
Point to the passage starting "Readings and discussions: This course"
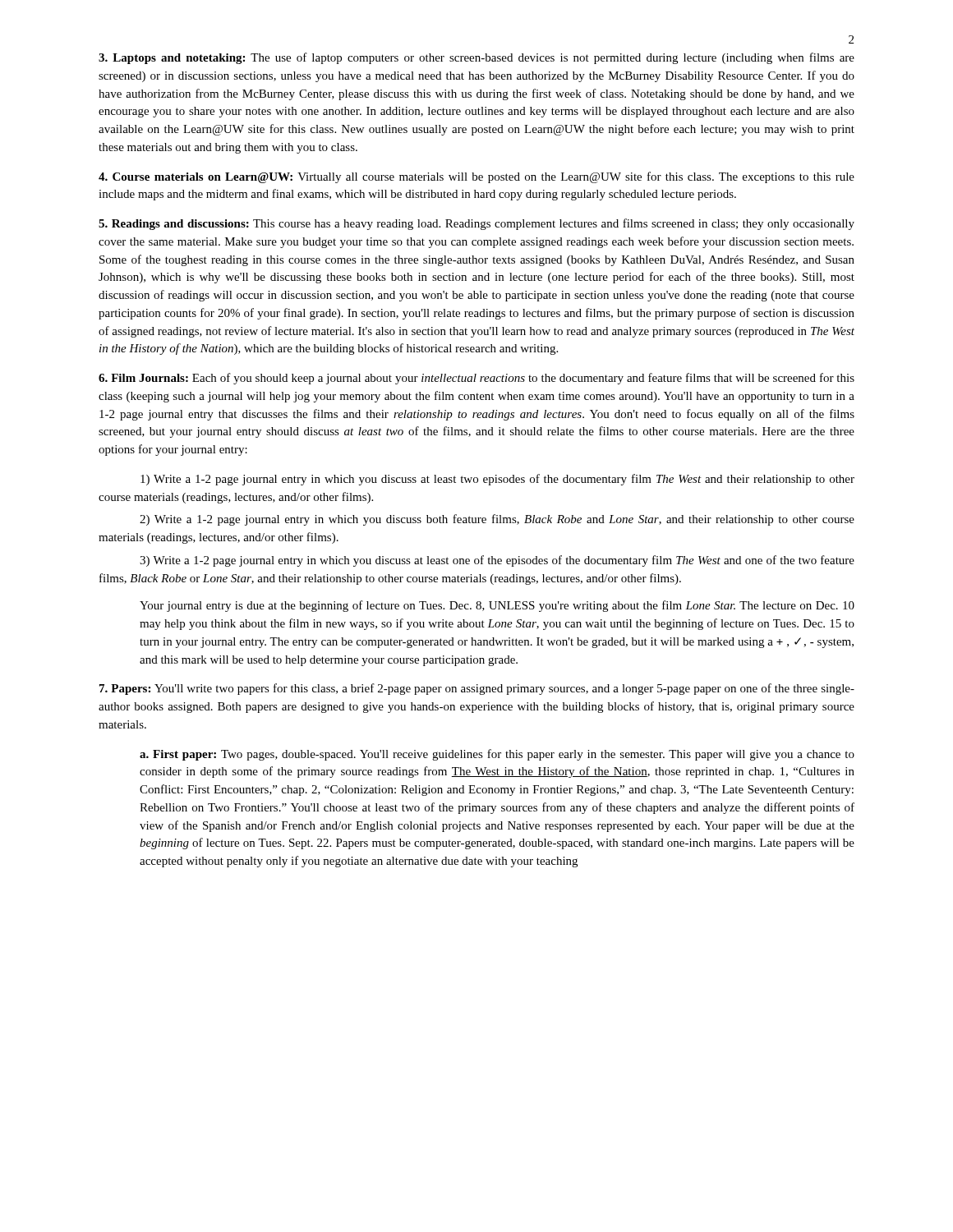point(476,286)
